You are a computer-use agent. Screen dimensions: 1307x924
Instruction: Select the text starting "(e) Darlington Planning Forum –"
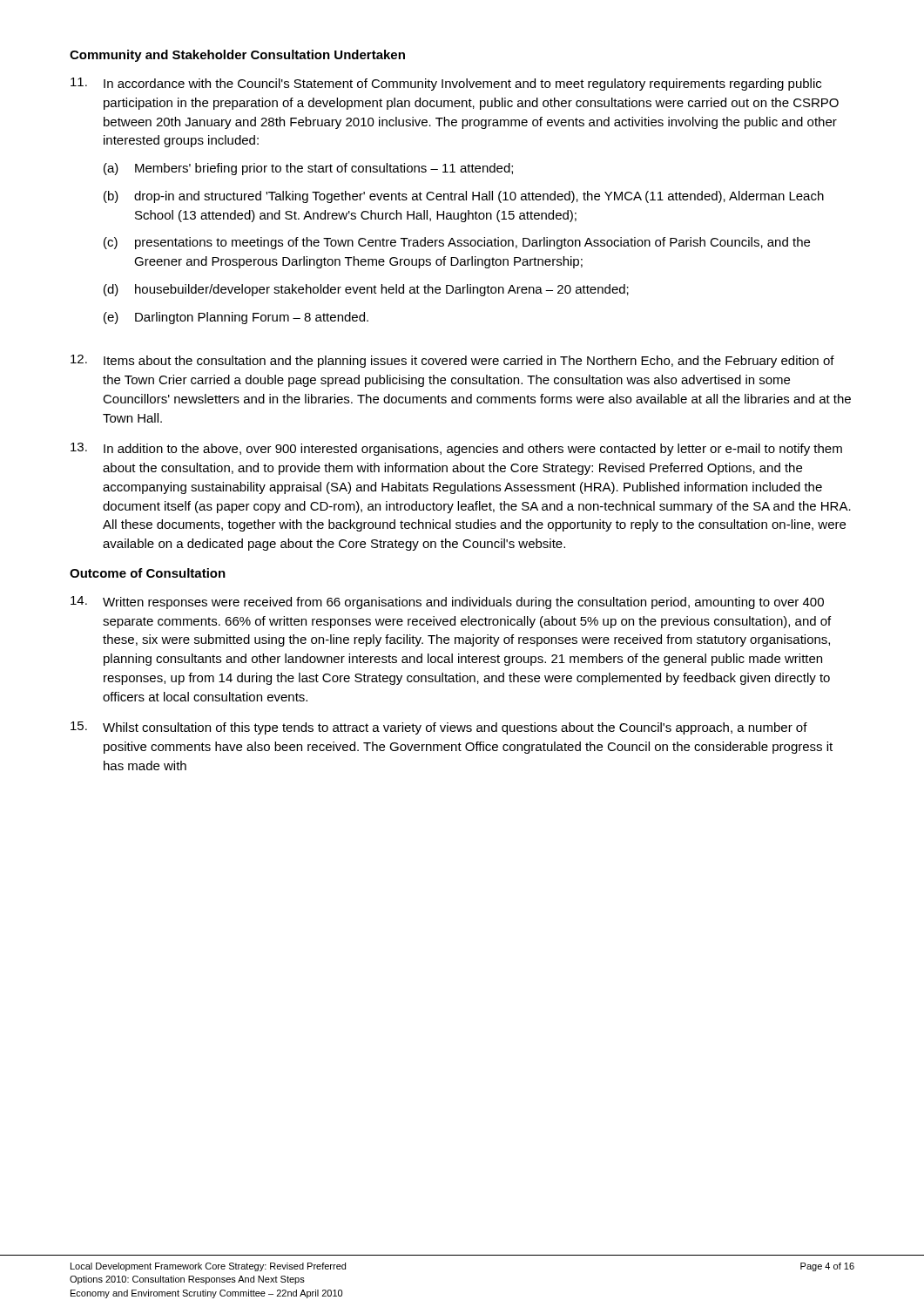(x=236, y=318)
